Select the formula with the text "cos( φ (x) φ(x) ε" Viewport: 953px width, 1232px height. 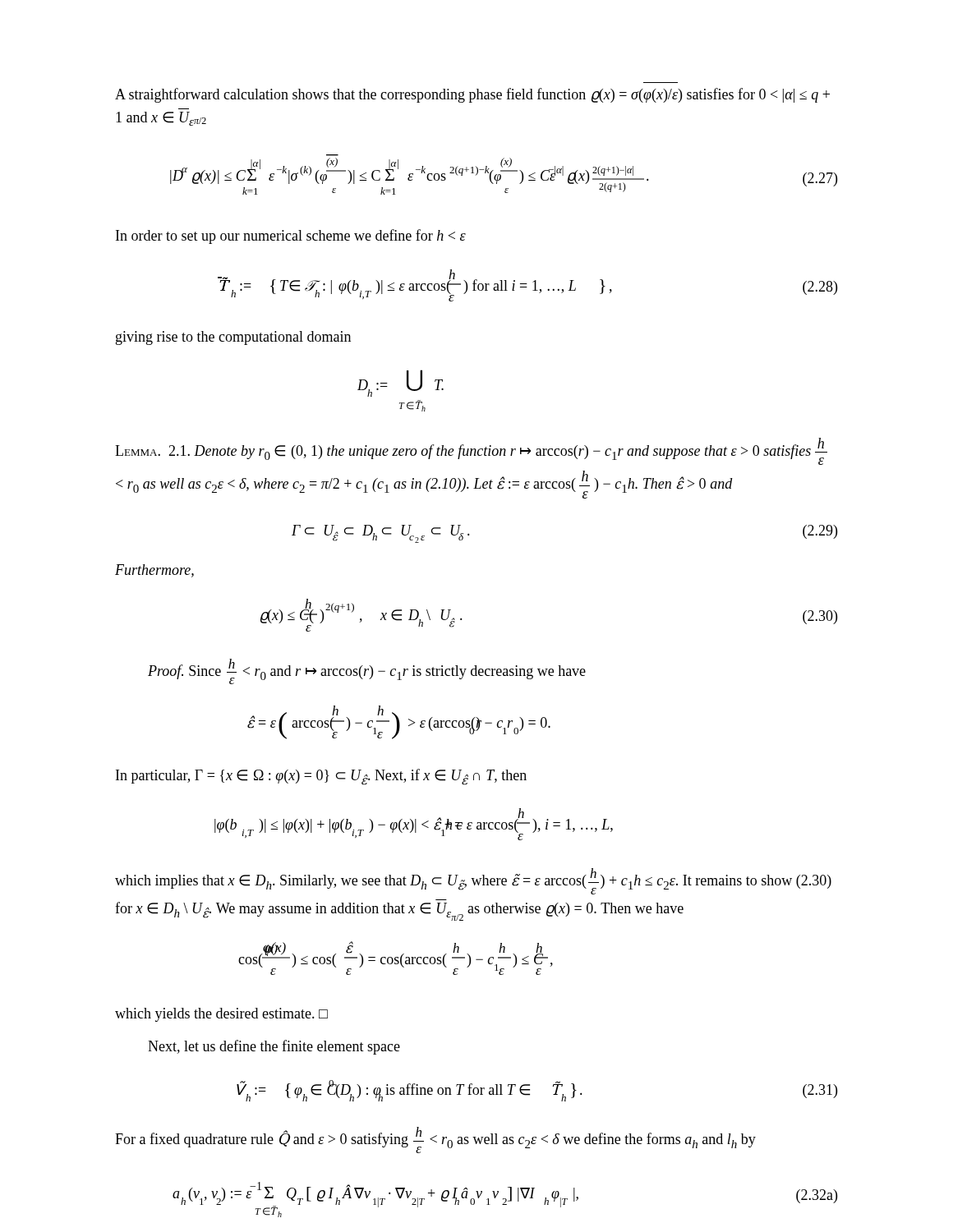pyautogui.click(x=476, y=962)
